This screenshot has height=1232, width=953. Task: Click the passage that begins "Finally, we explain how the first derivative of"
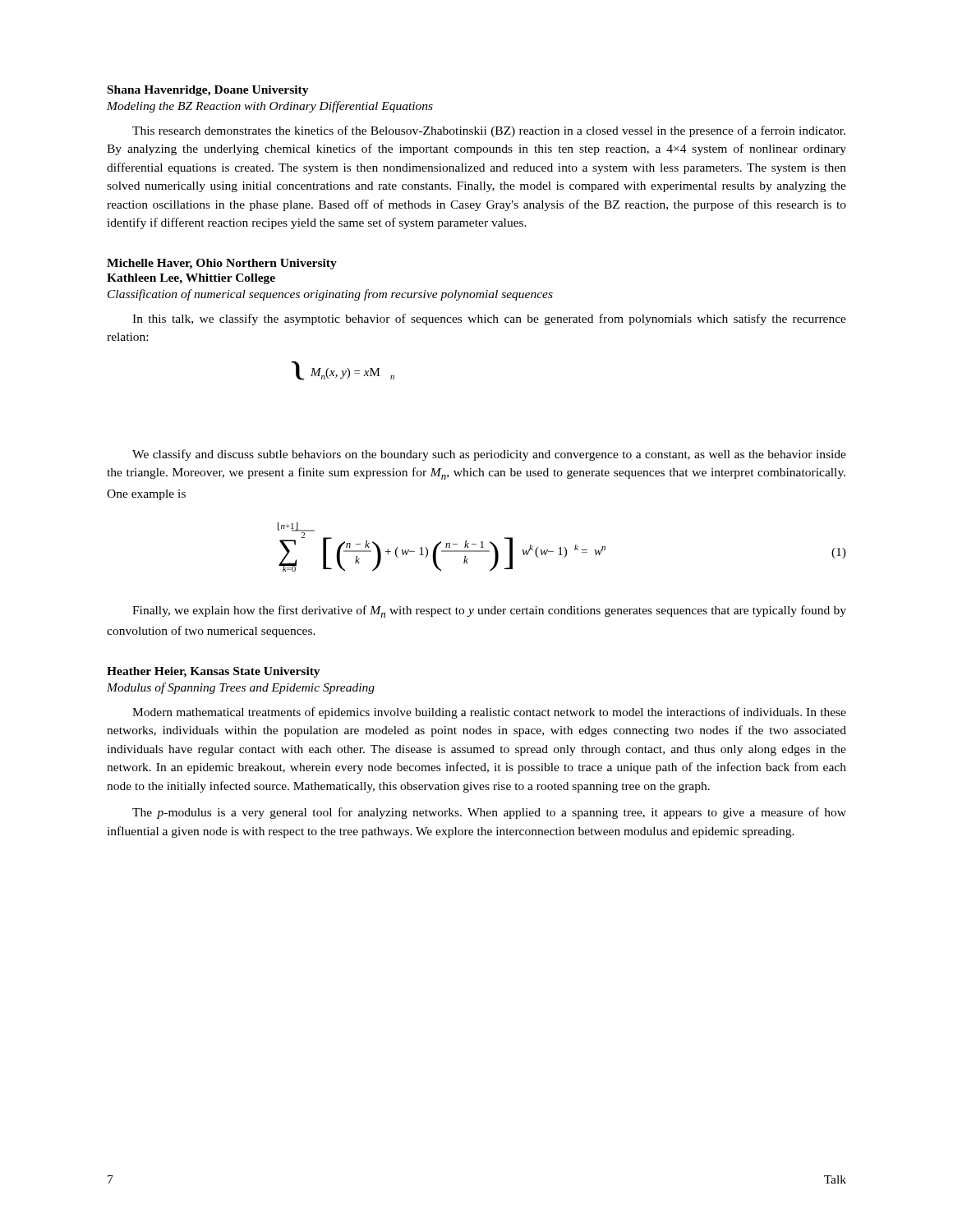click(476, 620)
